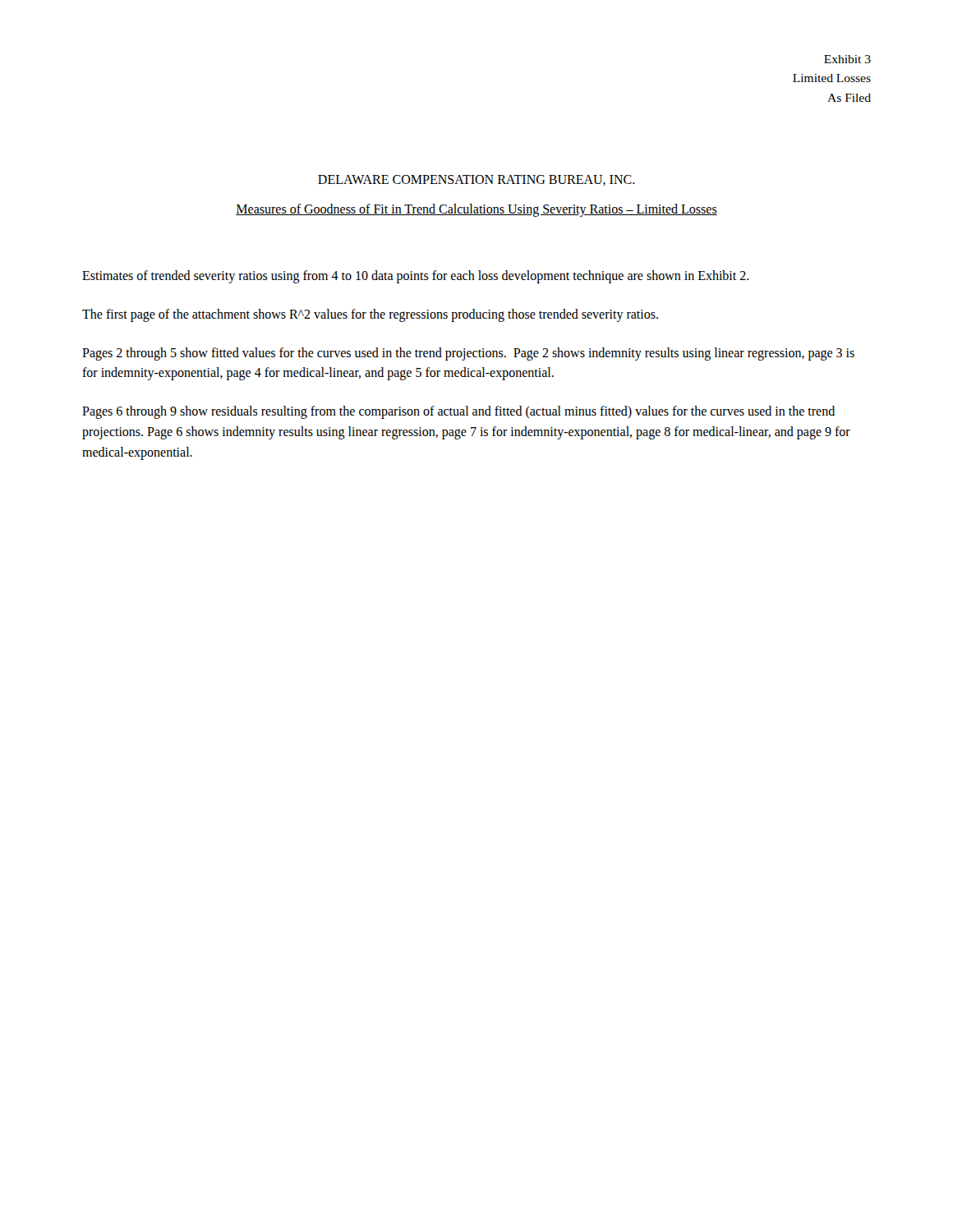Point to the section header beginning "Measures of Goodness of Fit in"
Viewport: 953px width, 1232px height.
pyautogui.click(x=476, y=209)
